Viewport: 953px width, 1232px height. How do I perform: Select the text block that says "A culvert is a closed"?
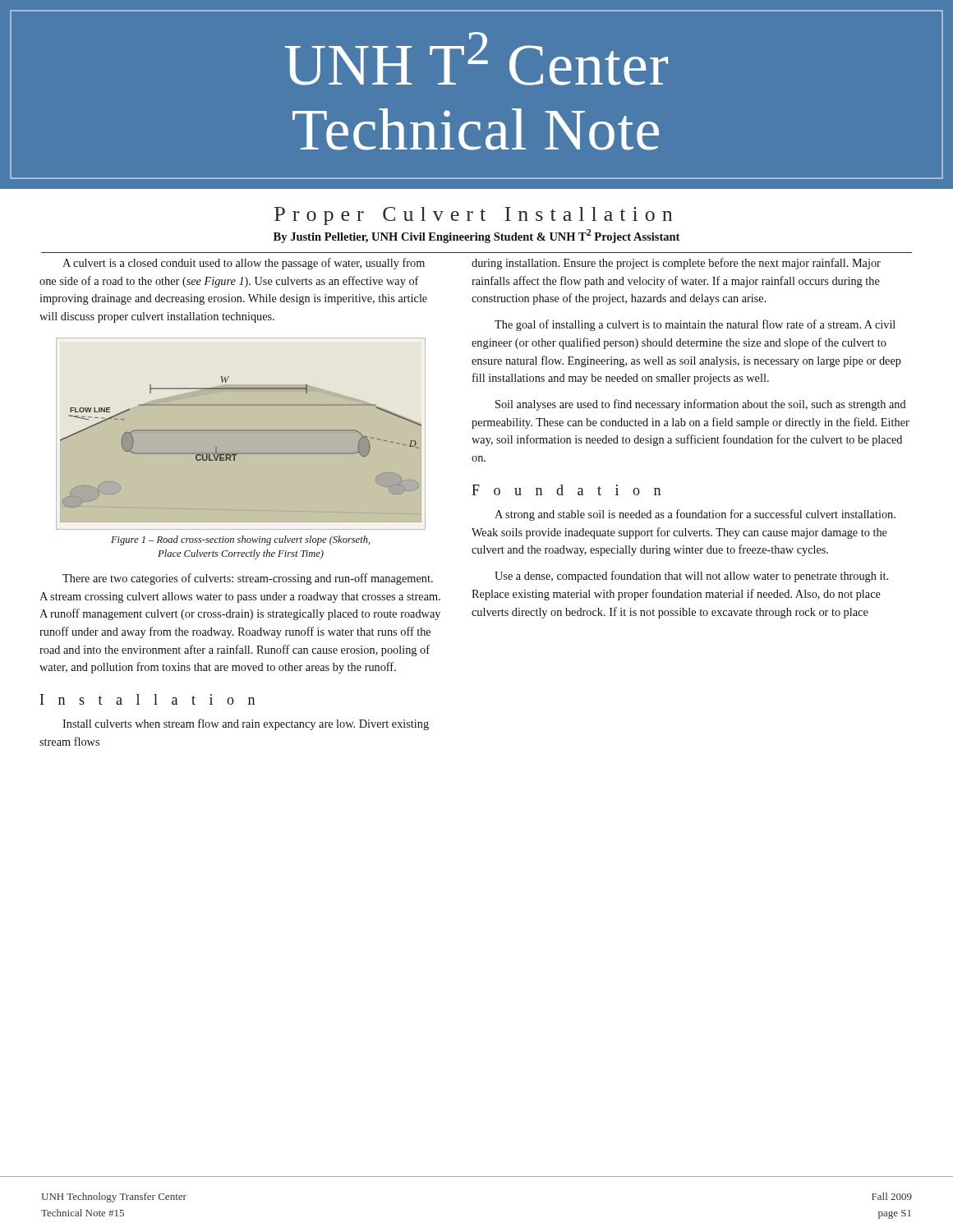click(233, 290)
